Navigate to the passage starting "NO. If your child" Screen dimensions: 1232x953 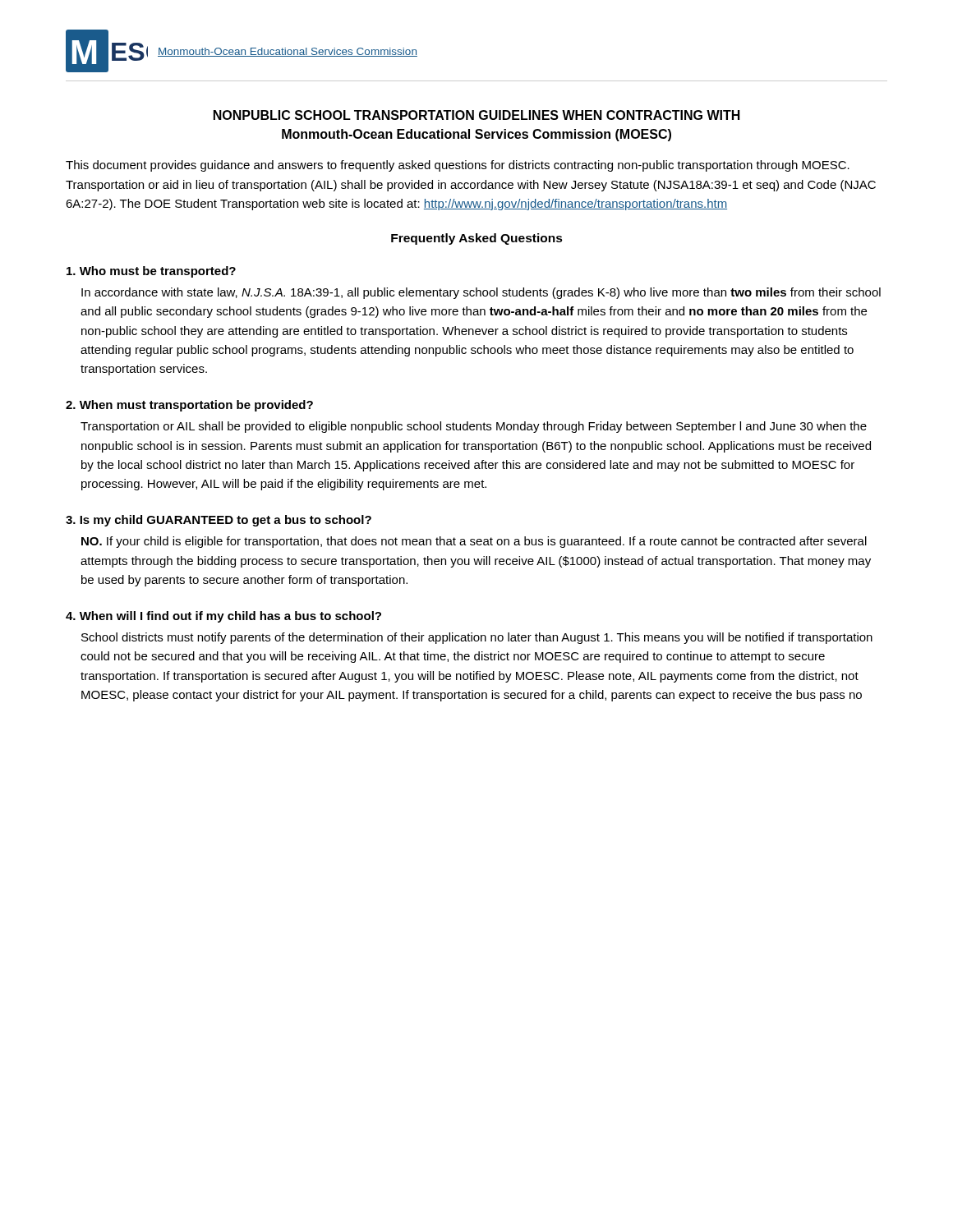476,560
